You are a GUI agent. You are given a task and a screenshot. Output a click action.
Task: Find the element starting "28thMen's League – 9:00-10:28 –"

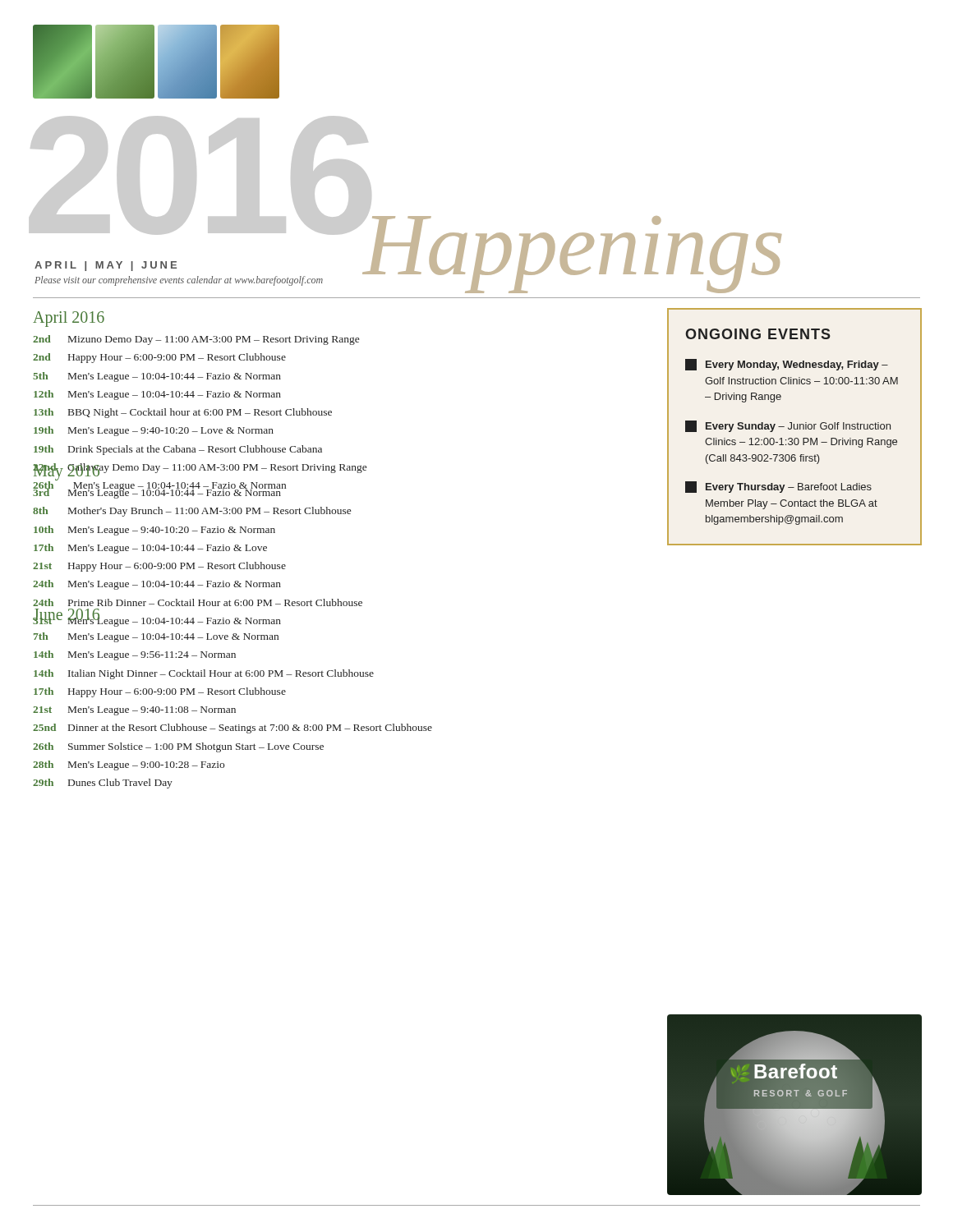[129, 765]
